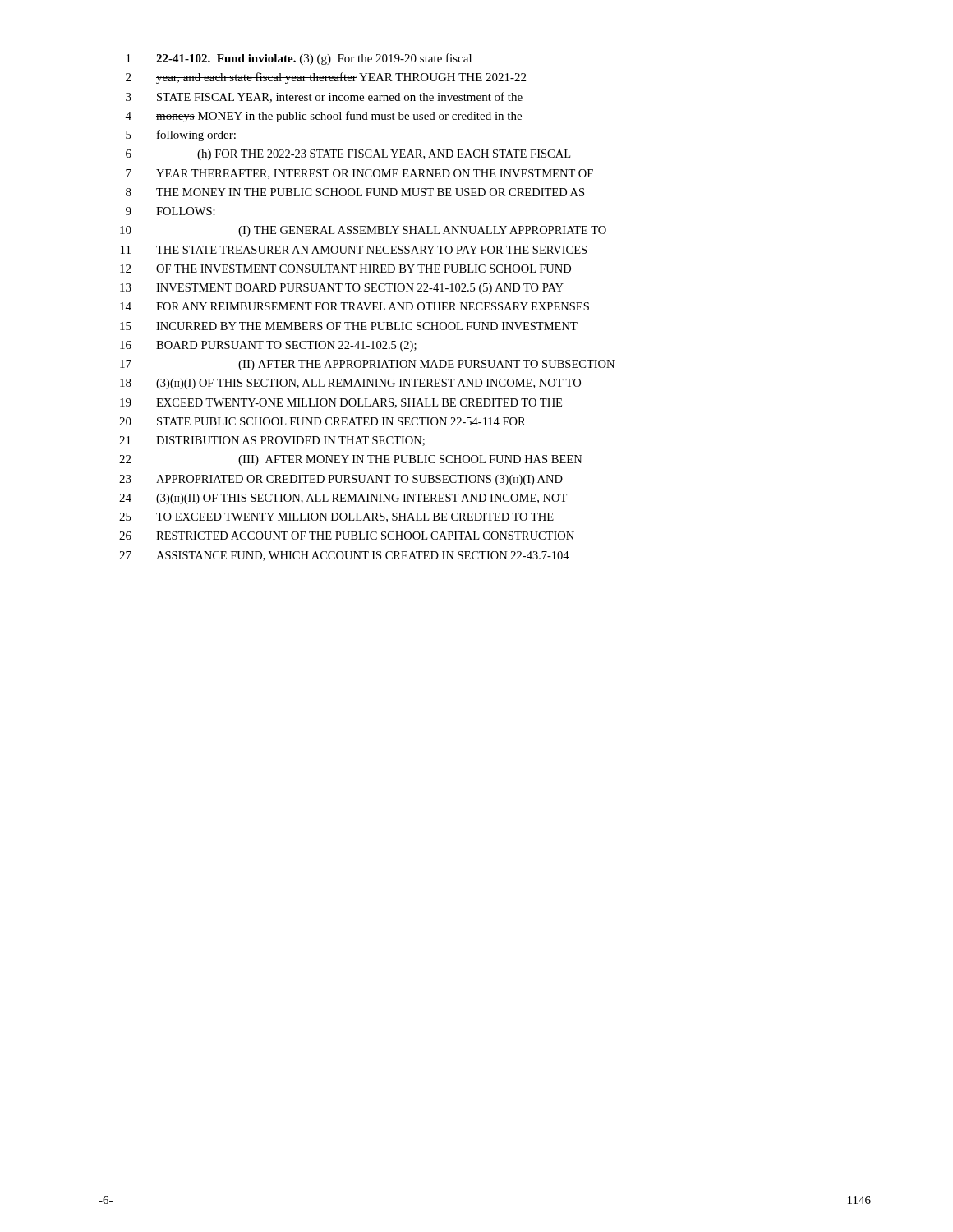
Task: Click on the list item that says "15 INCURRED BY THE MEMBERS OF THE"
Action: pos(485,326)
